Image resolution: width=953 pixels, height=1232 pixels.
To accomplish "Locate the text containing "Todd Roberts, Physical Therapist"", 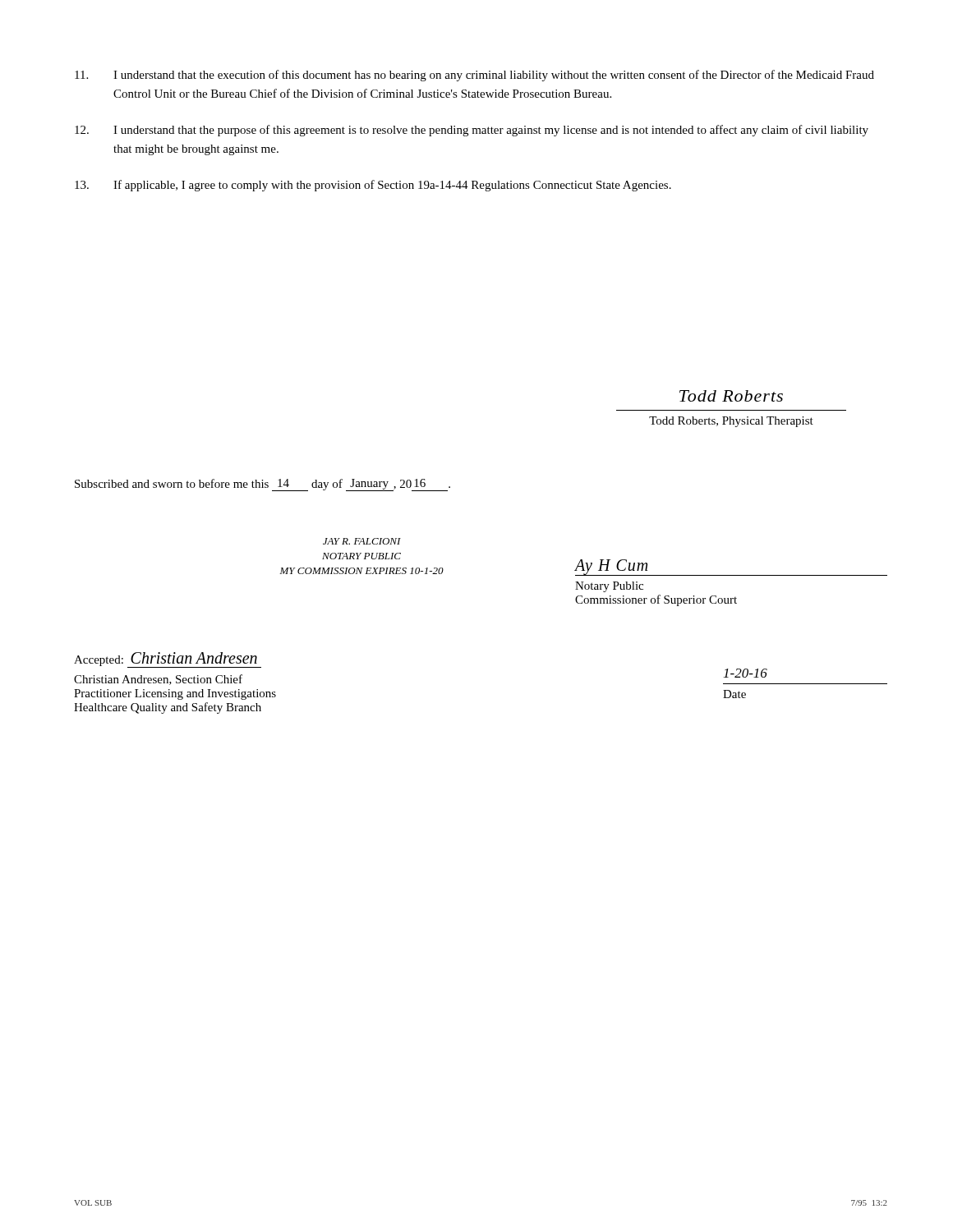I will pos(731,421).
